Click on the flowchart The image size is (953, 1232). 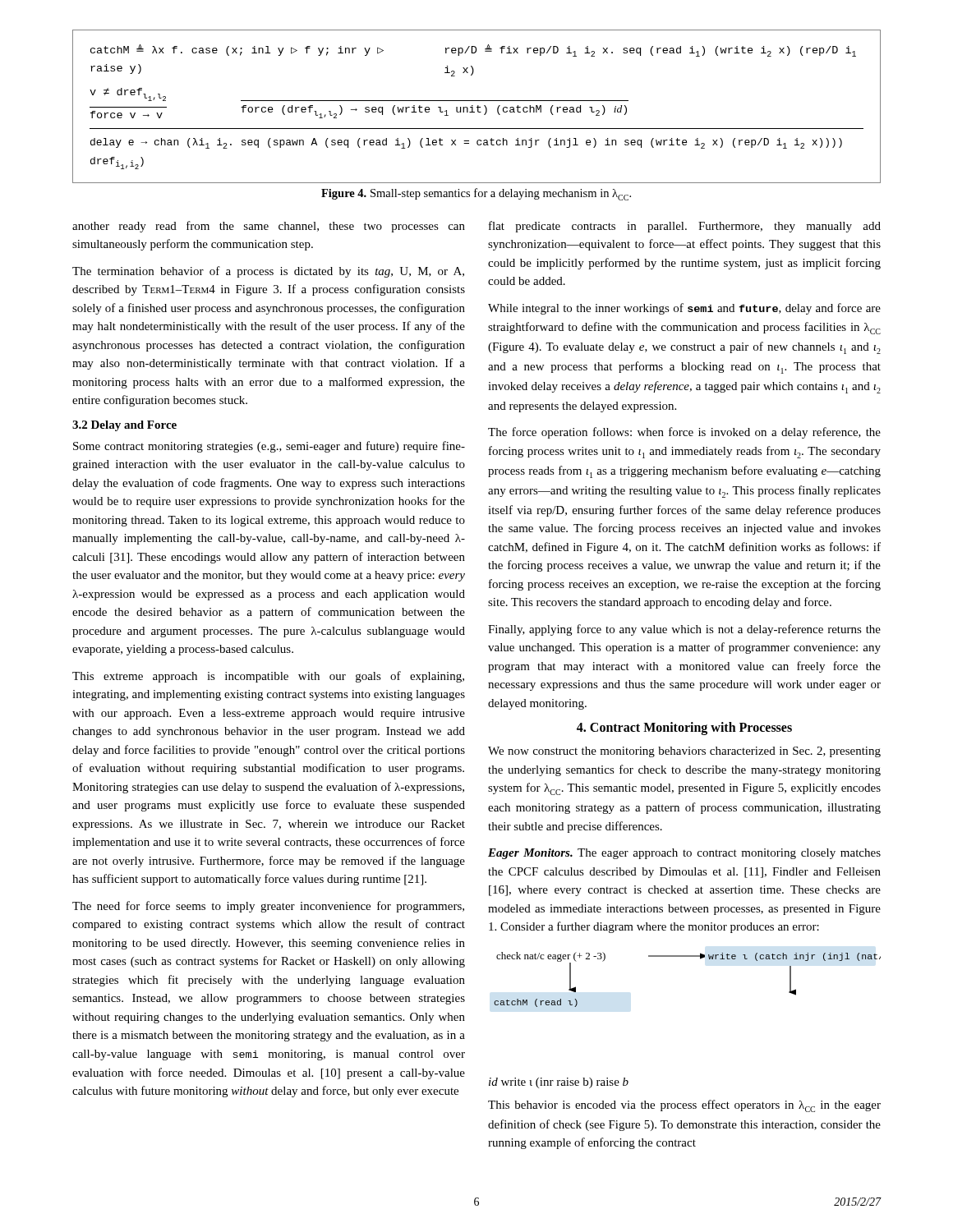tap(684, 1017)
